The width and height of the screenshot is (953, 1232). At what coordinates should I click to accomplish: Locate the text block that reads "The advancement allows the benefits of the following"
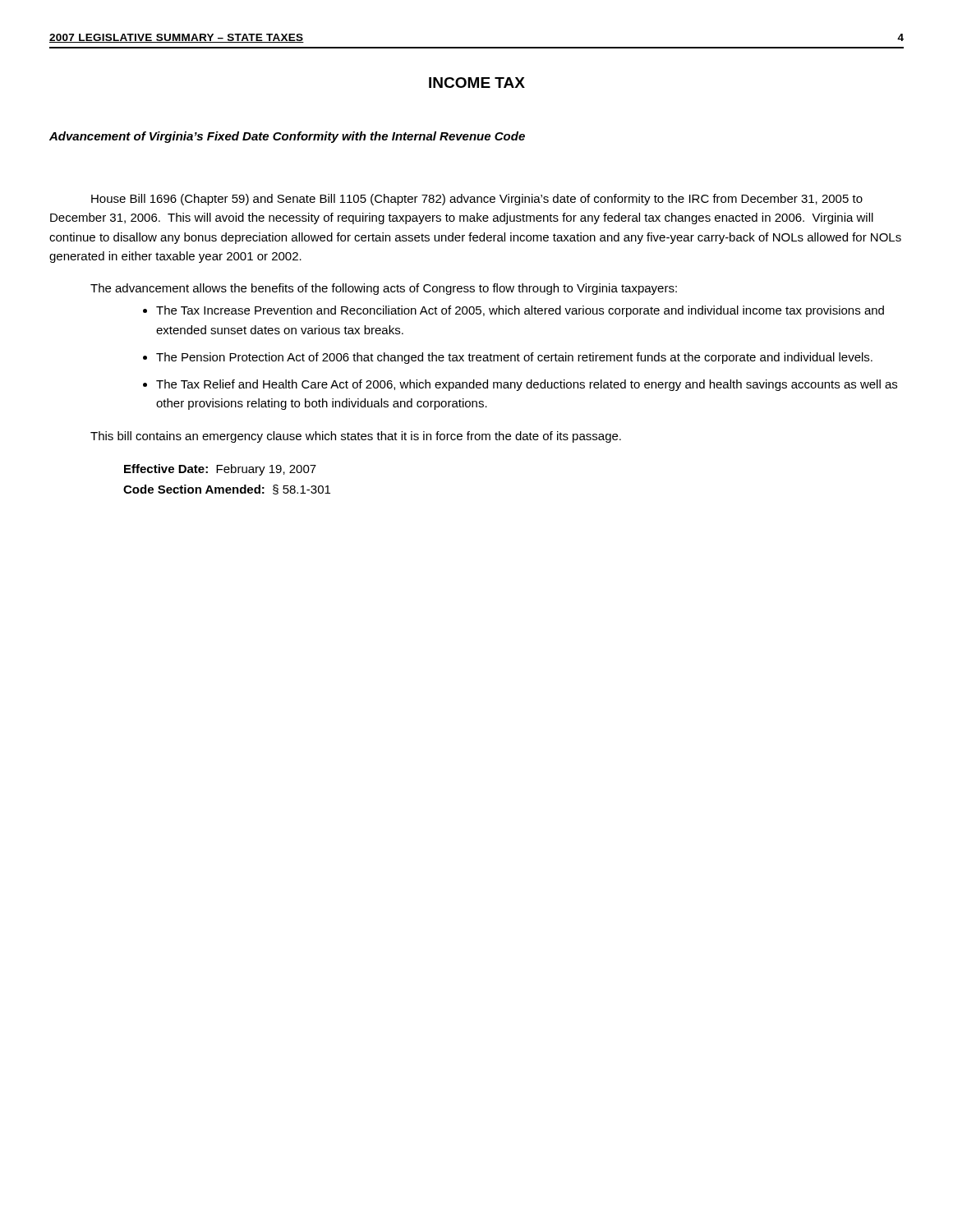coord(384,288)
